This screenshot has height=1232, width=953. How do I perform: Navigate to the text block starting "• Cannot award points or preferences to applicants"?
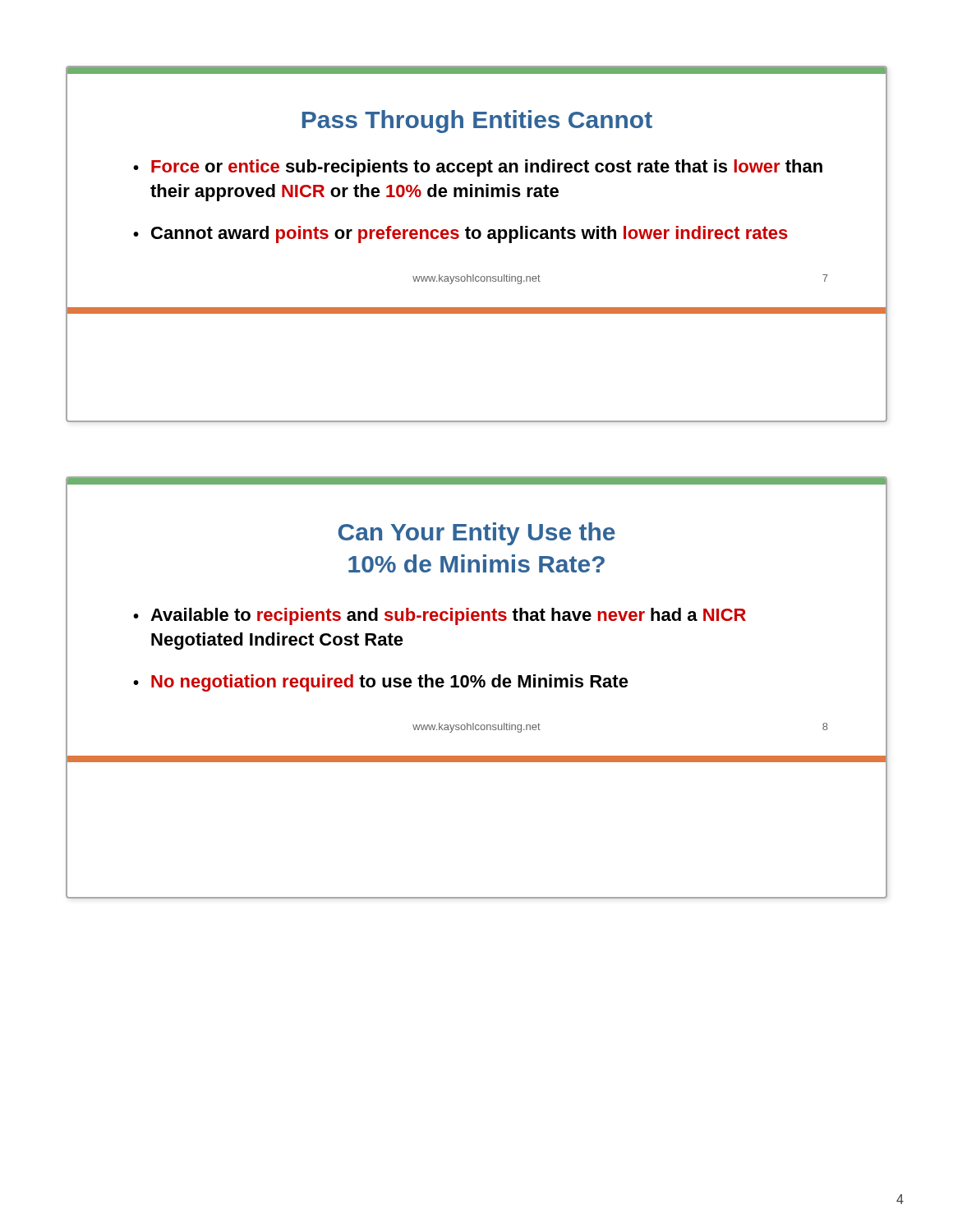[x=461, y=234]
